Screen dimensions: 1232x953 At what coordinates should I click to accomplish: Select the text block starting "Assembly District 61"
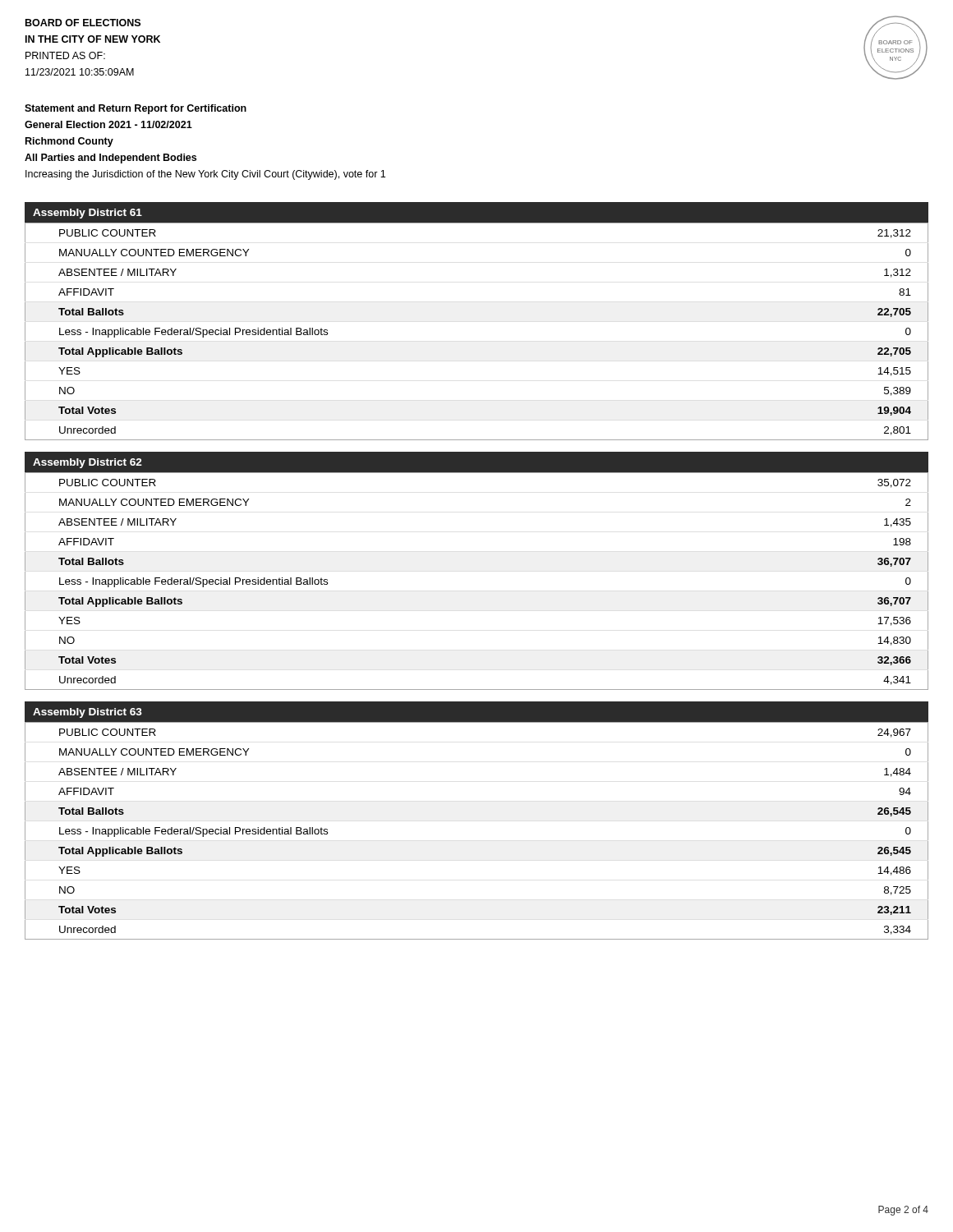87,212
